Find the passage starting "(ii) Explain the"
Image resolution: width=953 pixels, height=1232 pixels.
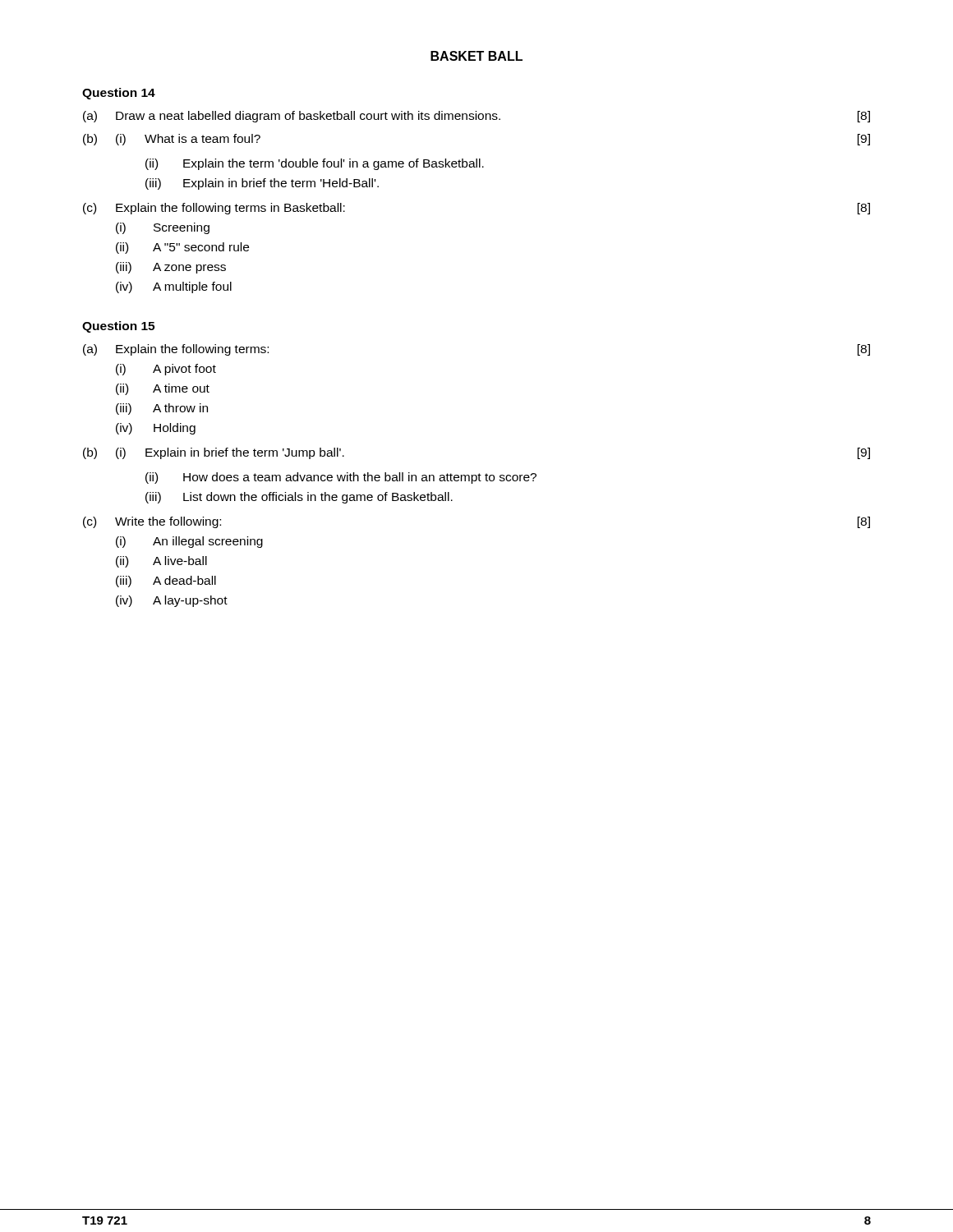click(315, 164)
